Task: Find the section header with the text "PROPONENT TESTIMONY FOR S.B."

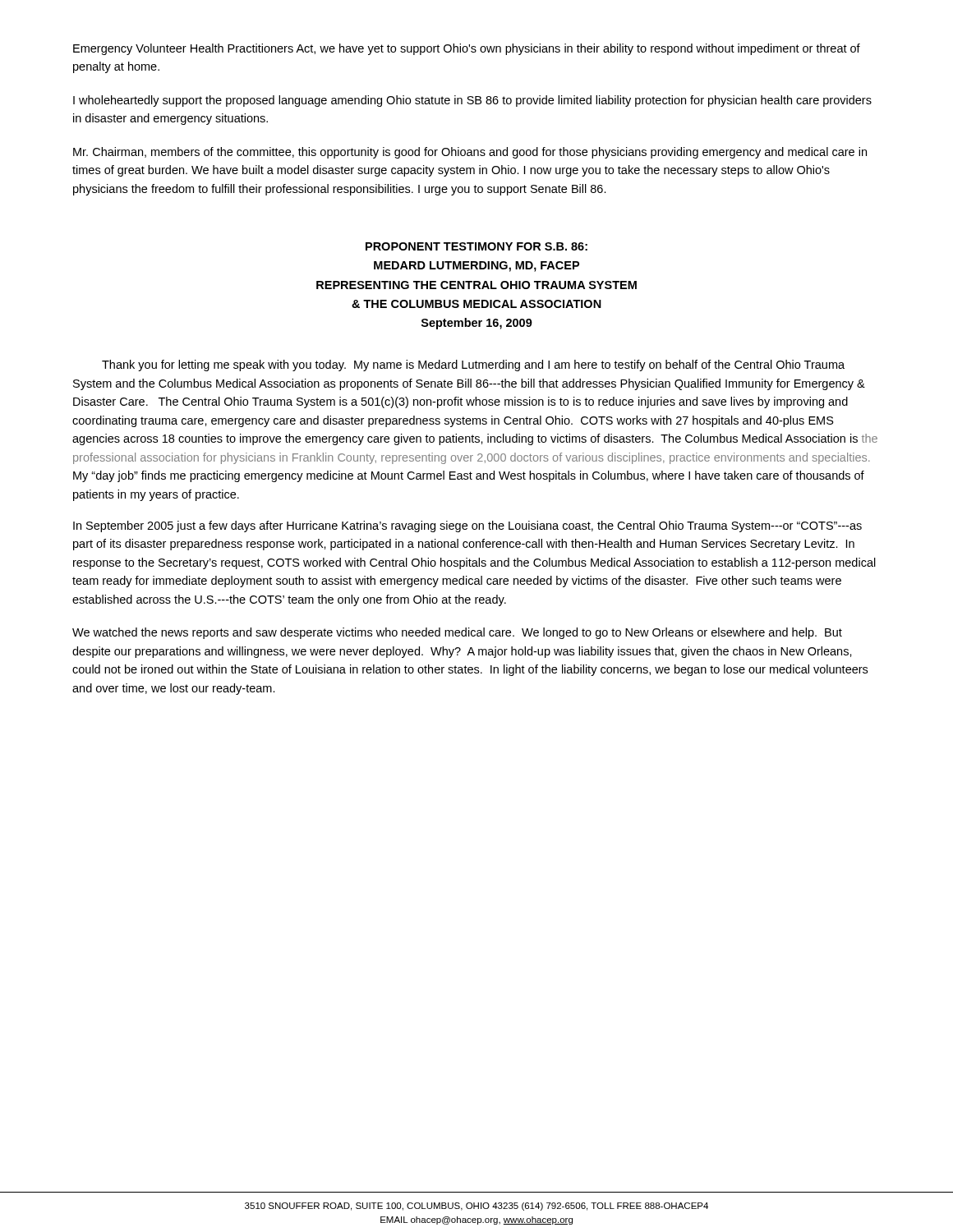Action: [476, 285]
